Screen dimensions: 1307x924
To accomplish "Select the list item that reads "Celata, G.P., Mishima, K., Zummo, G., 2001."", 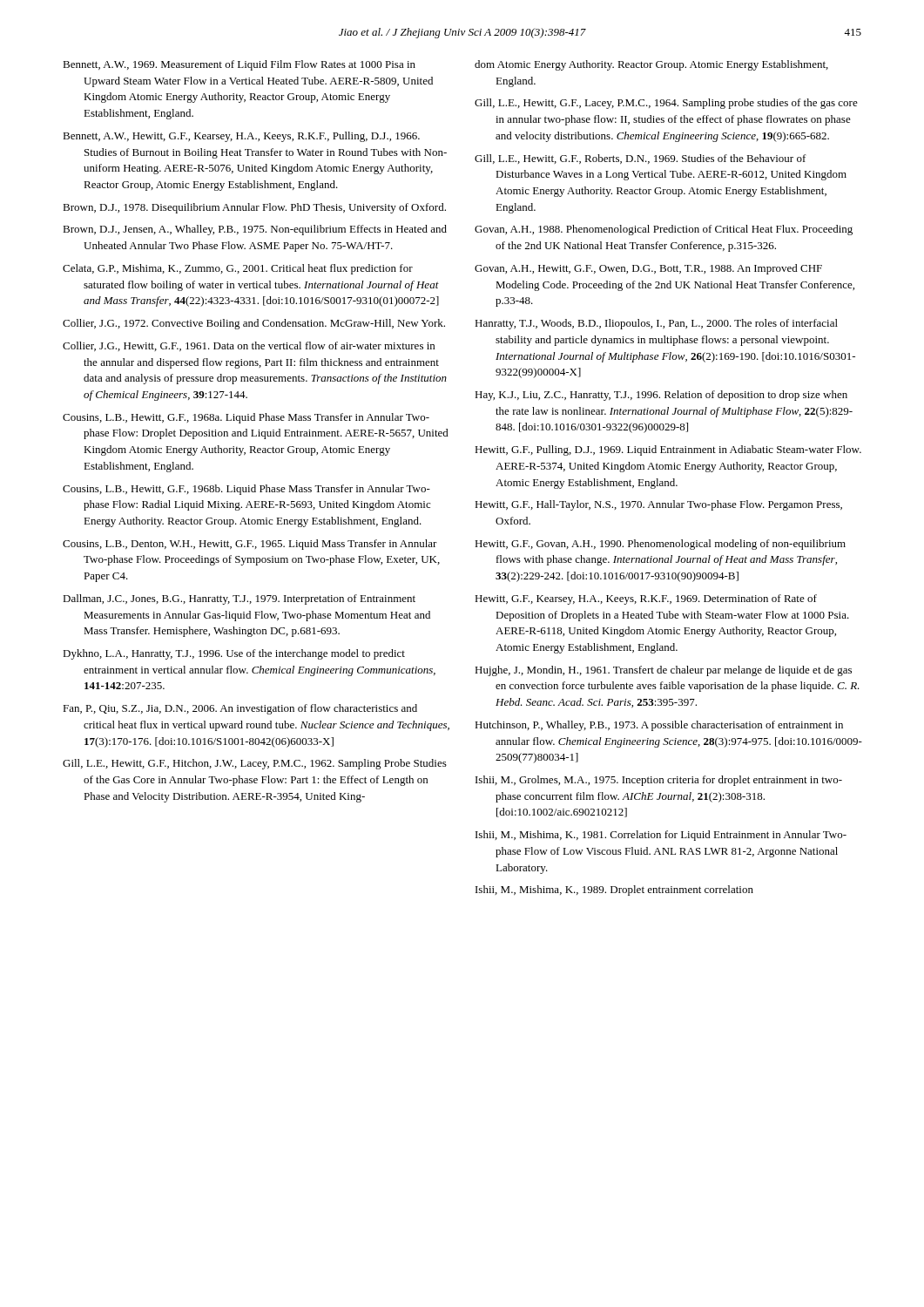I will click(x=251, y=284).
